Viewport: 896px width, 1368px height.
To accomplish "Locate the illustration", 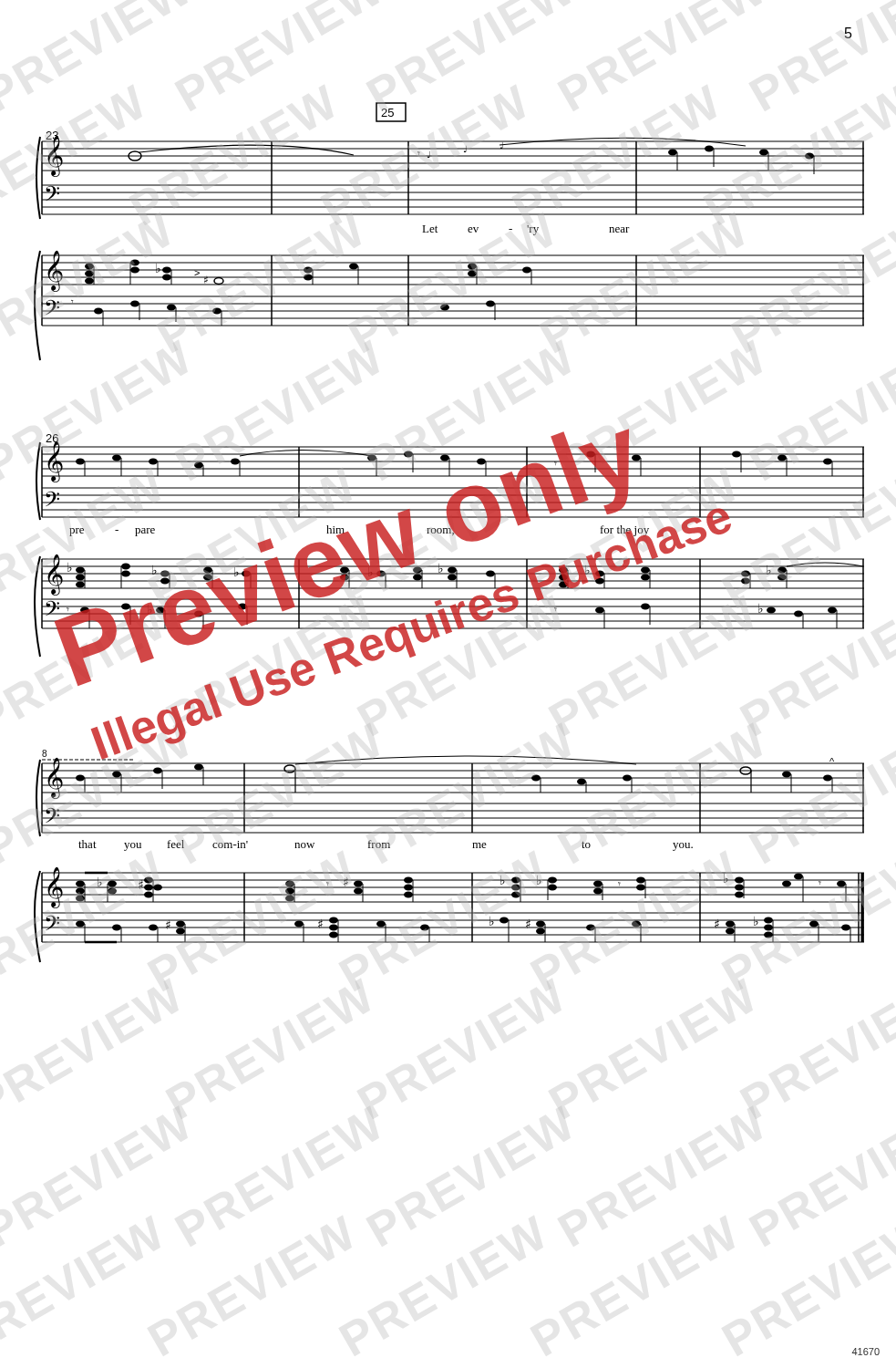I will coord(449,684).
